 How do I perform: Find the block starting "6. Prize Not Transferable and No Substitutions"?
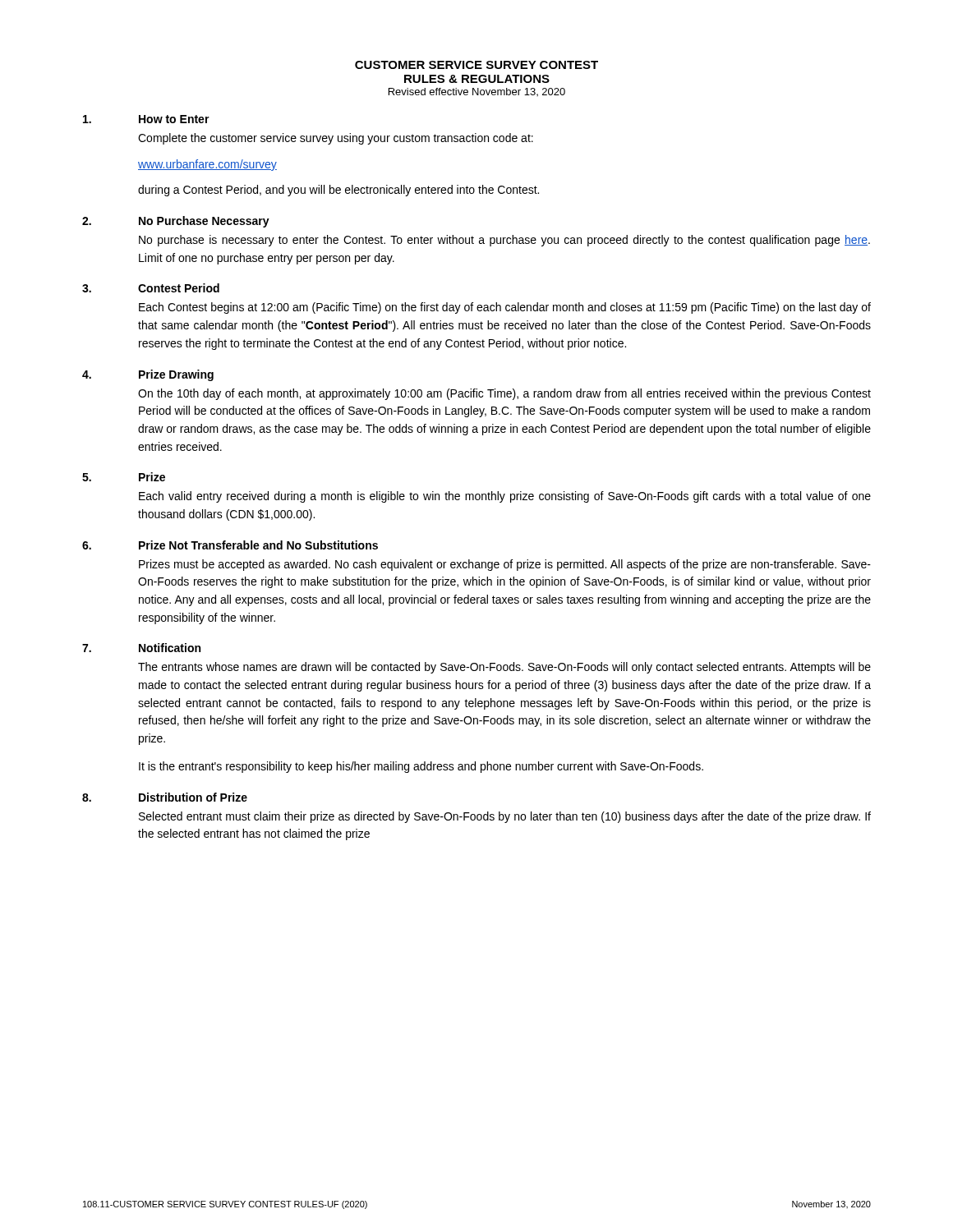pos(476,583)
